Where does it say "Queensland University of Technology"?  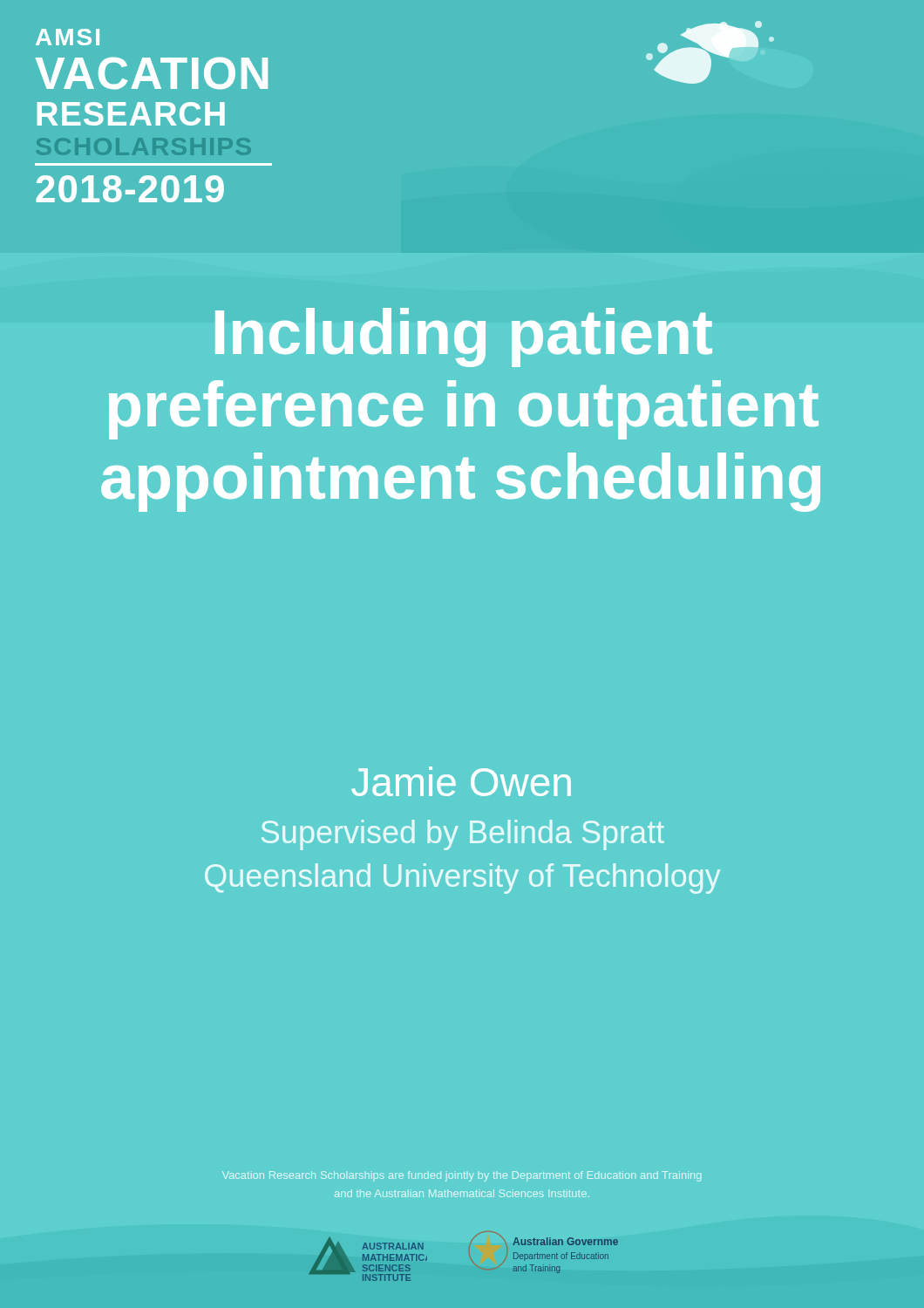[462, 876]
